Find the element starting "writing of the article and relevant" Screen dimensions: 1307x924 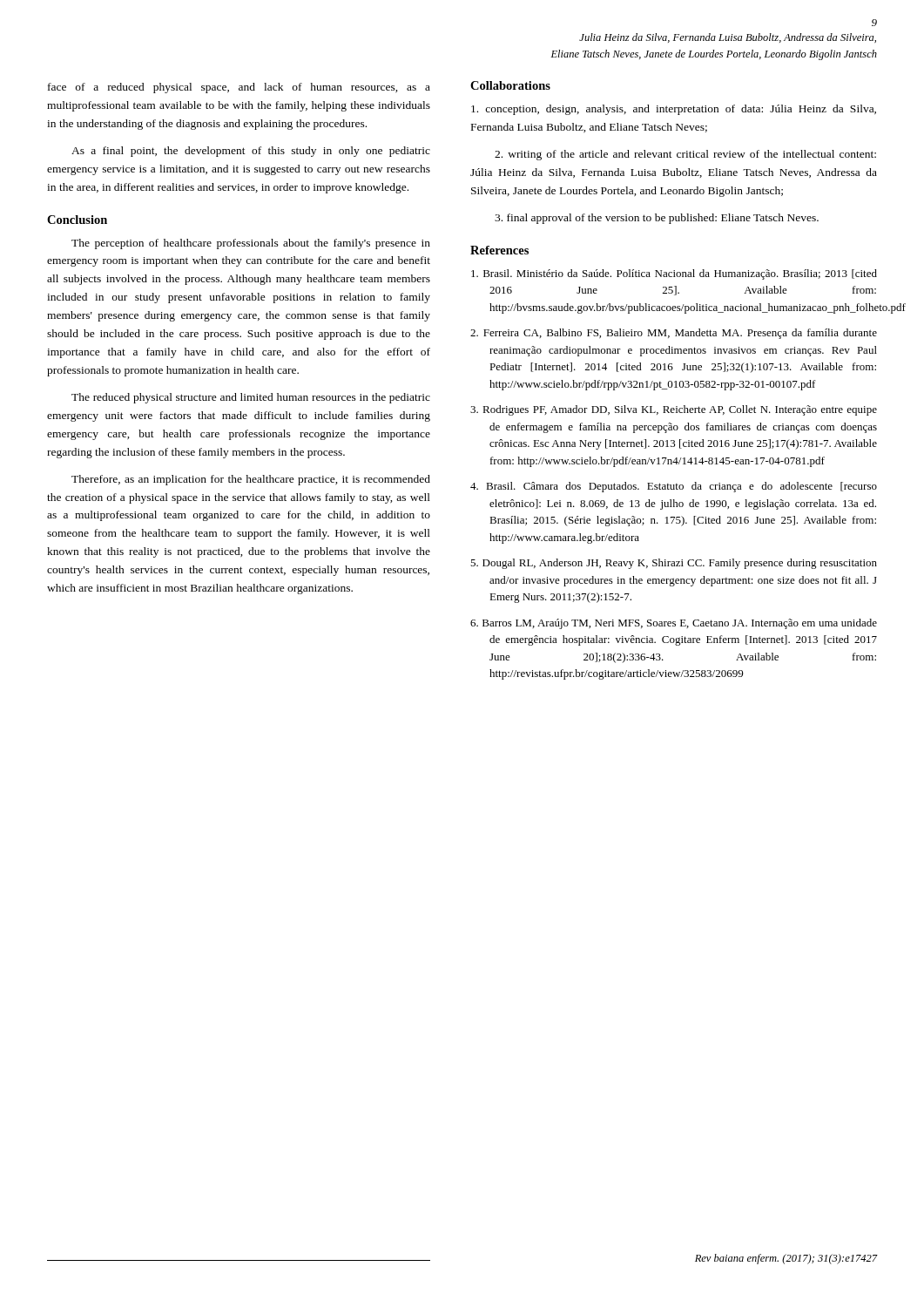click(x=674, y=172)
